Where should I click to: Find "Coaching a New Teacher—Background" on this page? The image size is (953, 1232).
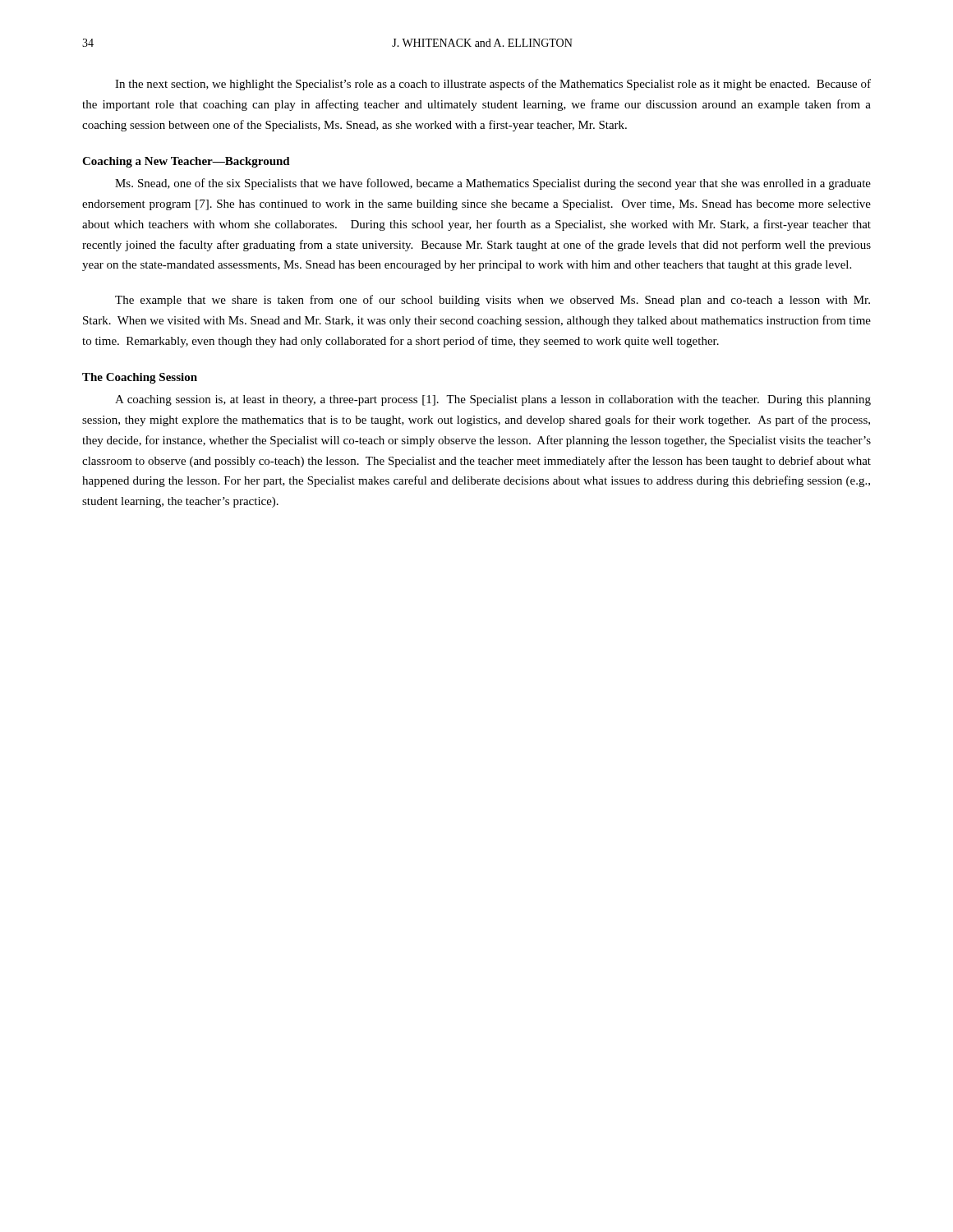pyautogui.click(x=186, y=161)
